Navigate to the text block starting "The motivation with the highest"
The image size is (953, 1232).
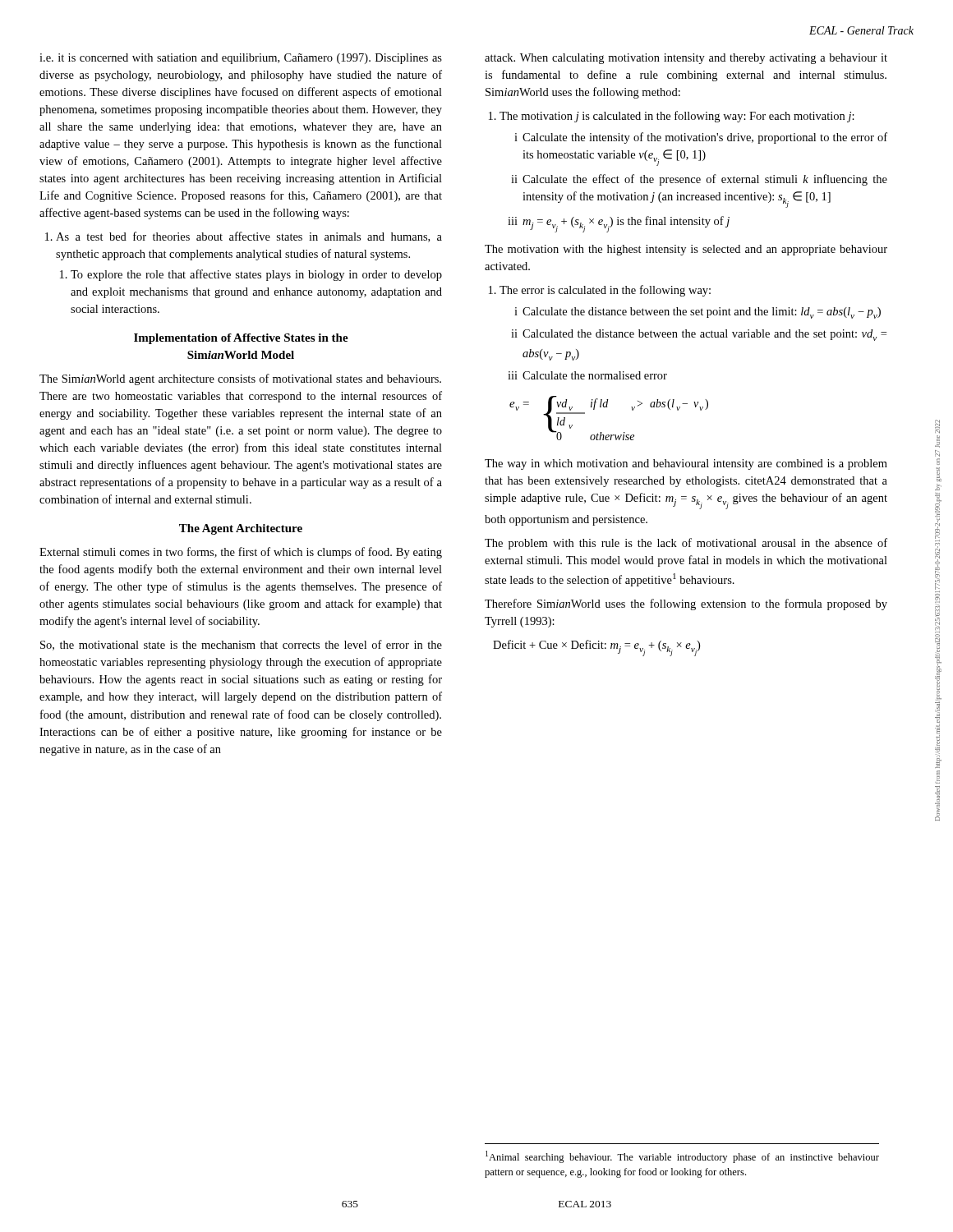[686, 258]
